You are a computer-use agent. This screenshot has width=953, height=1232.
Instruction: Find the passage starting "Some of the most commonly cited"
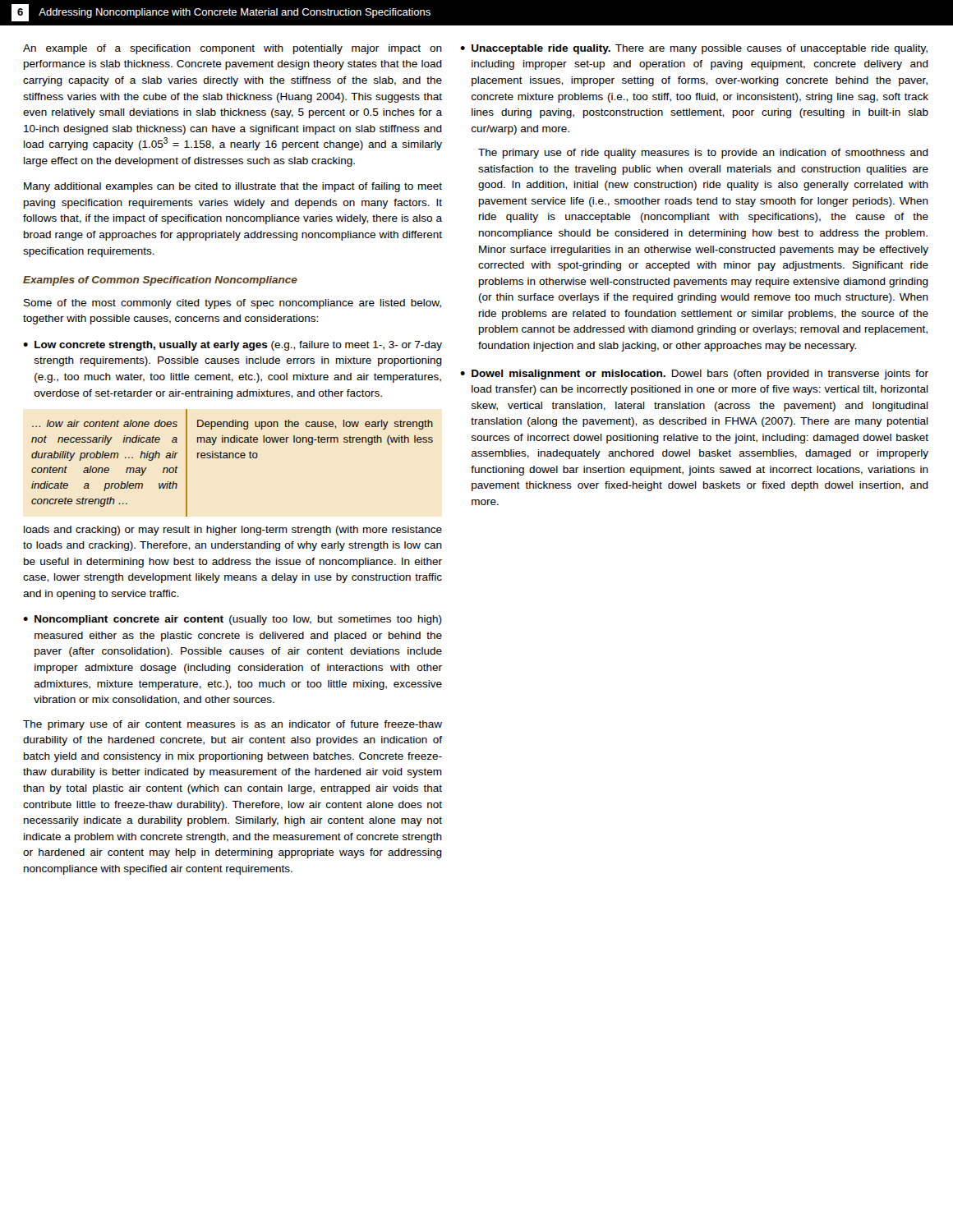coord(232,310)
